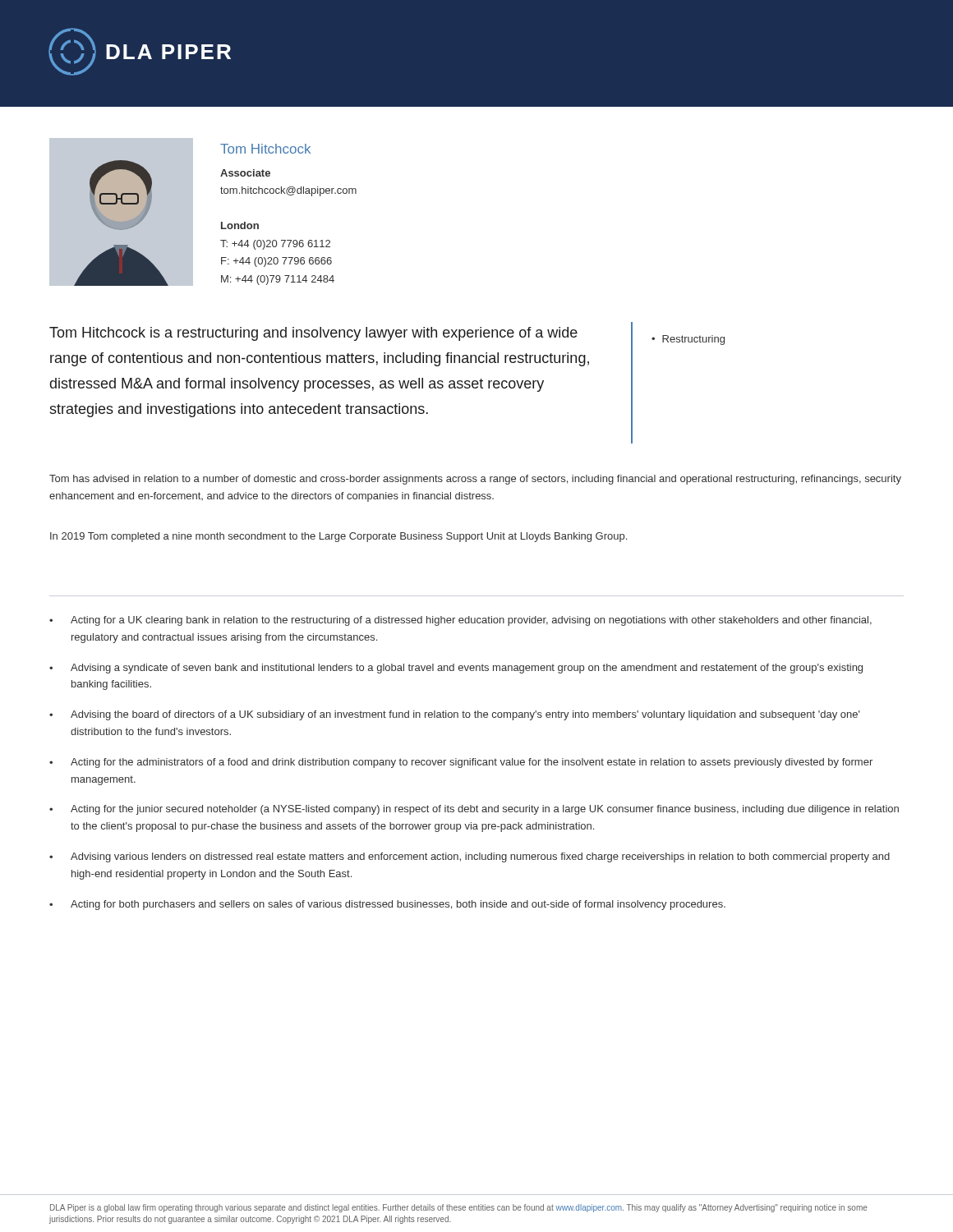Find the block on this page that starts "Tom has advised in relation"
Viewport: 953px width, 1232px height.
pyautogui.click(x=475, y=487)
